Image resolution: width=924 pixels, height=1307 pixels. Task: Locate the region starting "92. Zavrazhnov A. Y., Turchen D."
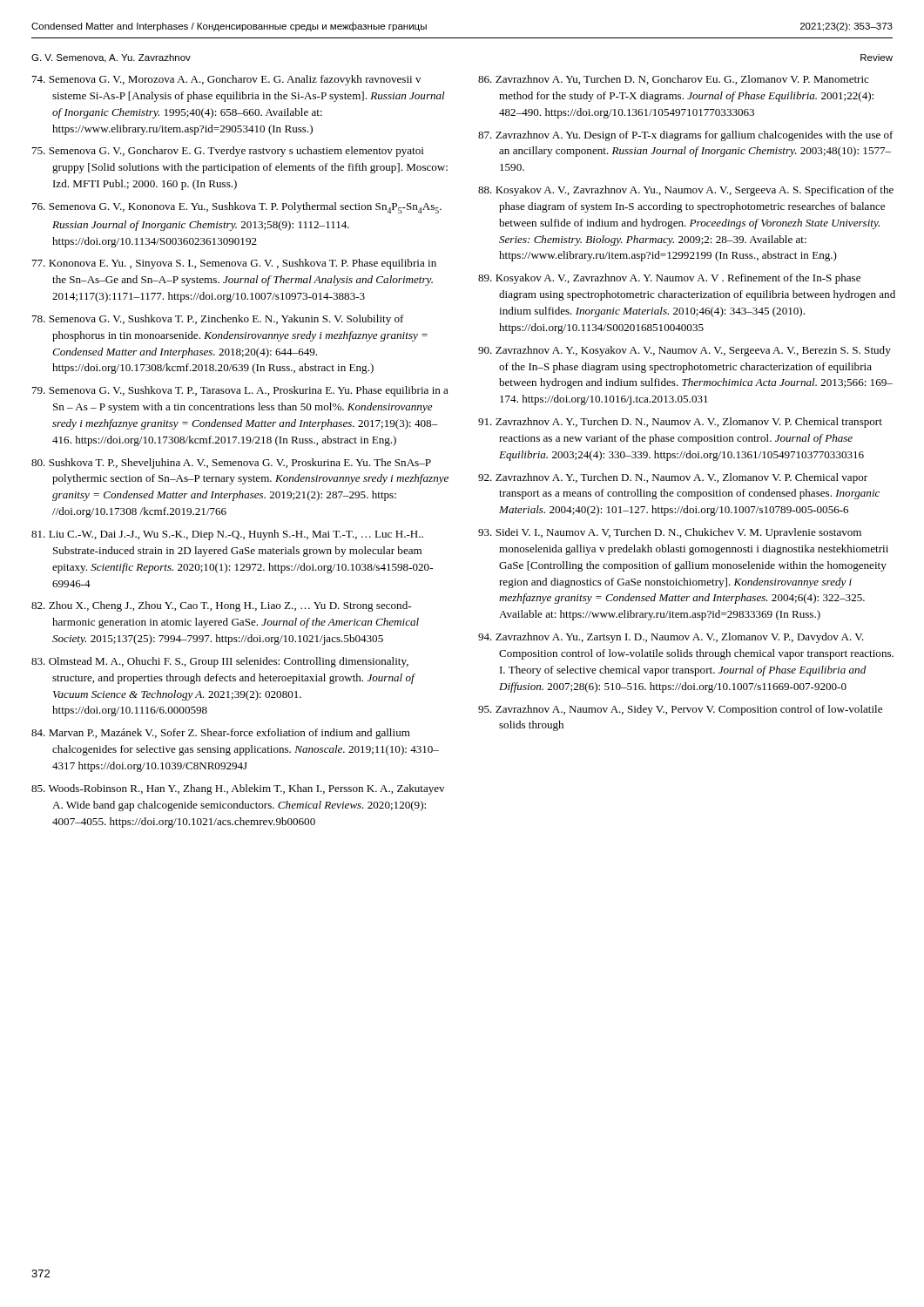click(679, 493)
